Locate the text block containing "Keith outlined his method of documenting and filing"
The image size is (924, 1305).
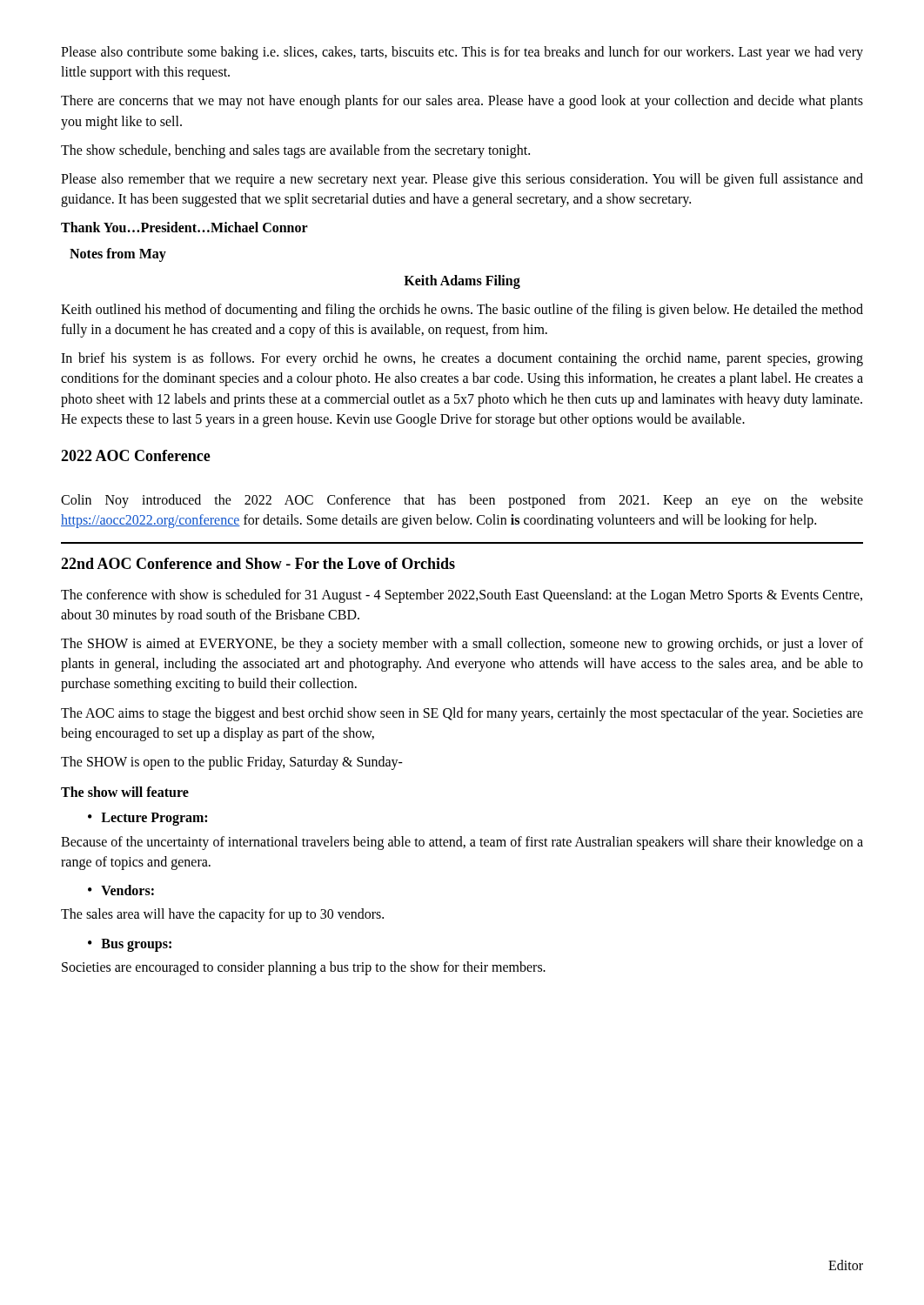(x=462, y=319)
